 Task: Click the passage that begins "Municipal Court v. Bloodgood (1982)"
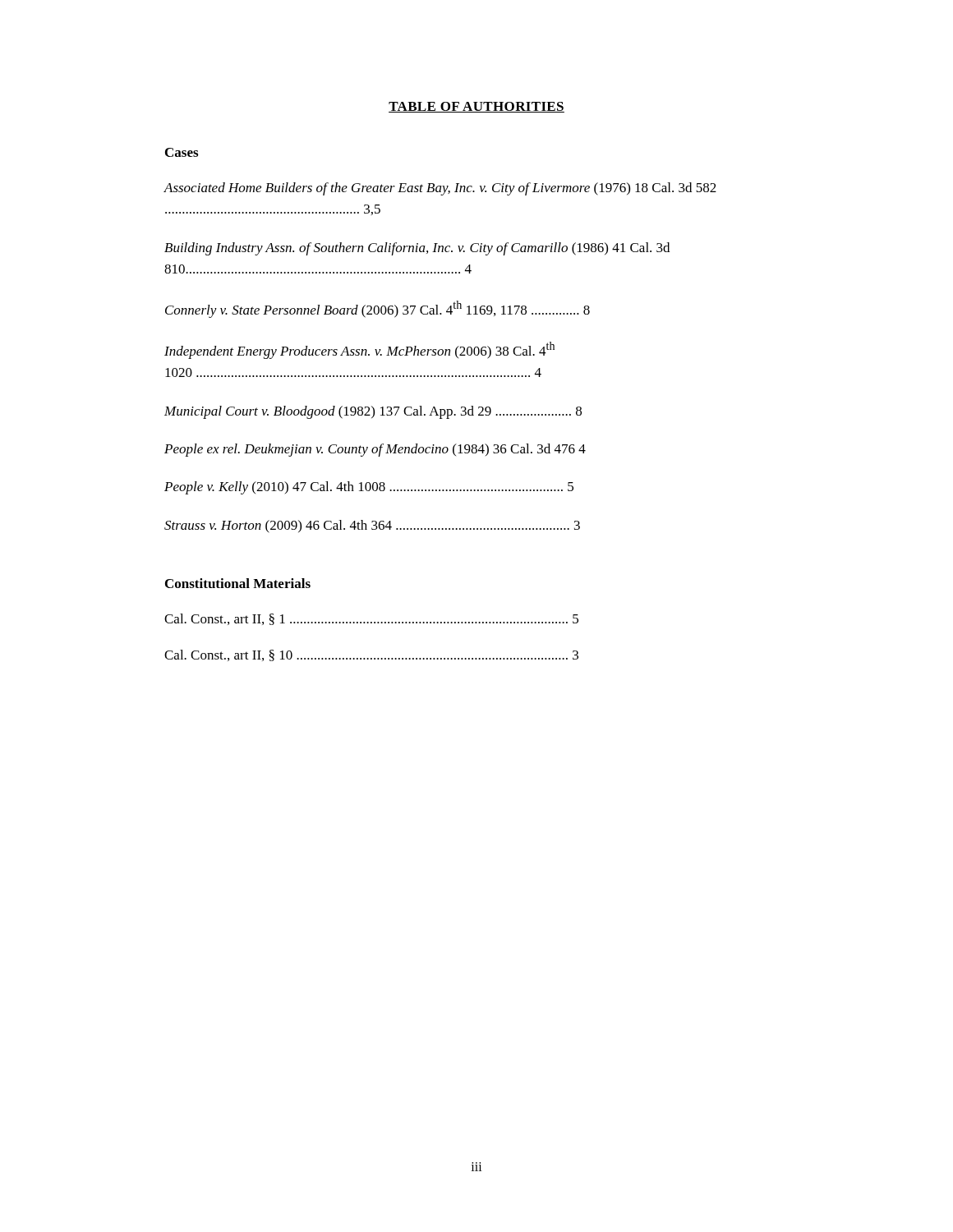[373, 411]
